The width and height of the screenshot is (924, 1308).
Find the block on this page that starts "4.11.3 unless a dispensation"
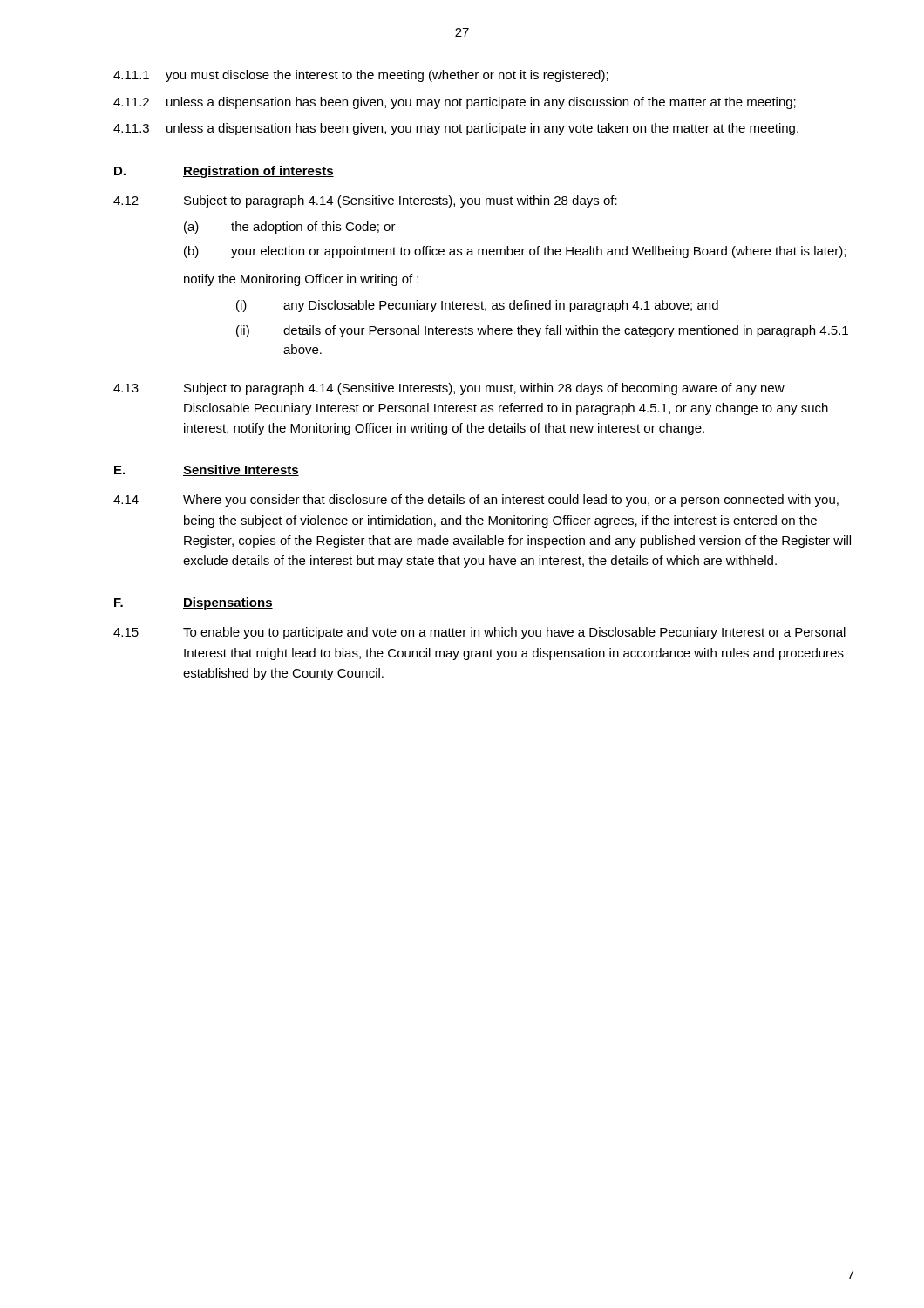click(484, 128)
